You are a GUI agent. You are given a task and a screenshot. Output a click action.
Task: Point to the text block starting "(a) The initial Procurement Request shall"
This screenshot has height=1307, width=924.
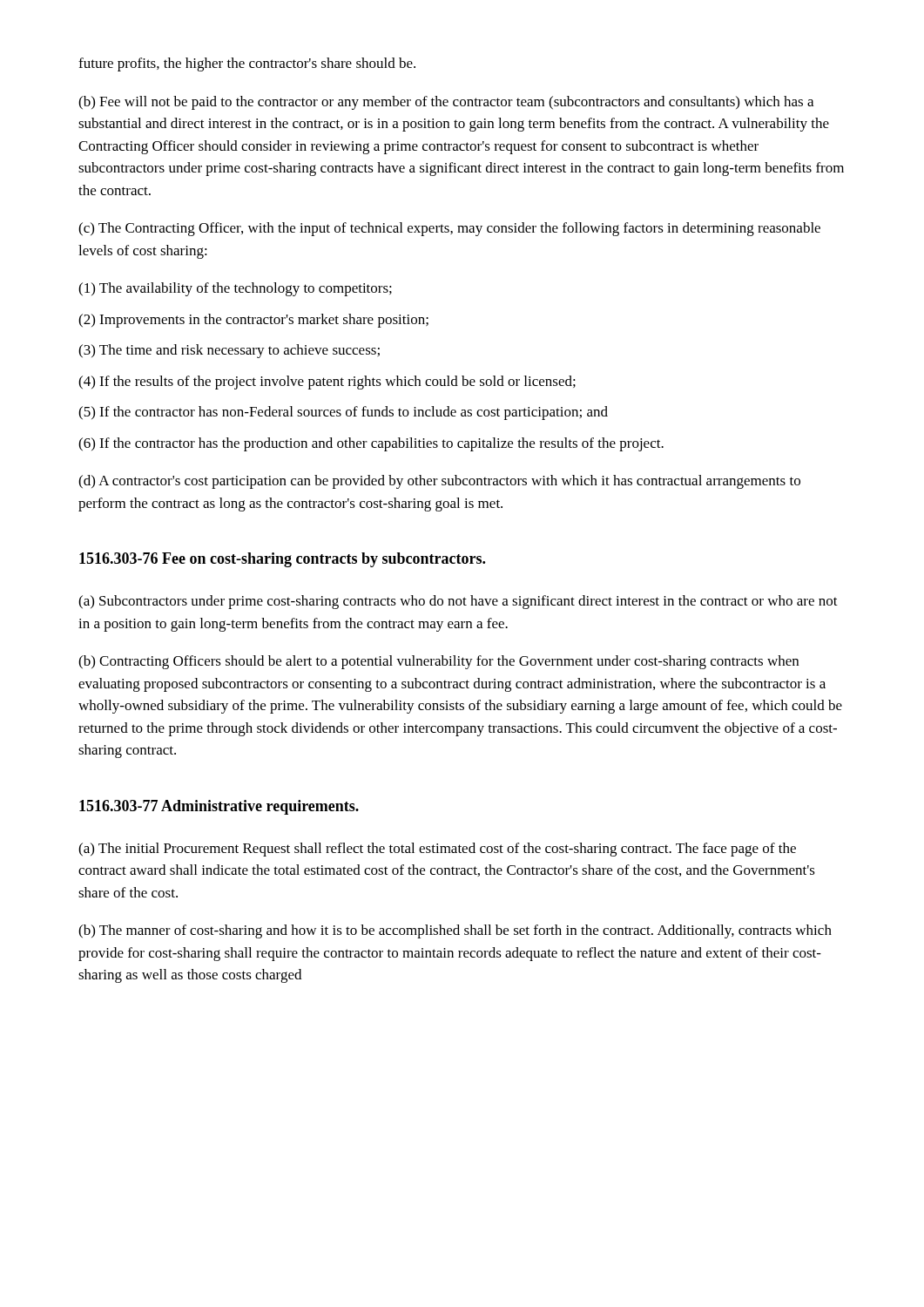coord(447,870)
